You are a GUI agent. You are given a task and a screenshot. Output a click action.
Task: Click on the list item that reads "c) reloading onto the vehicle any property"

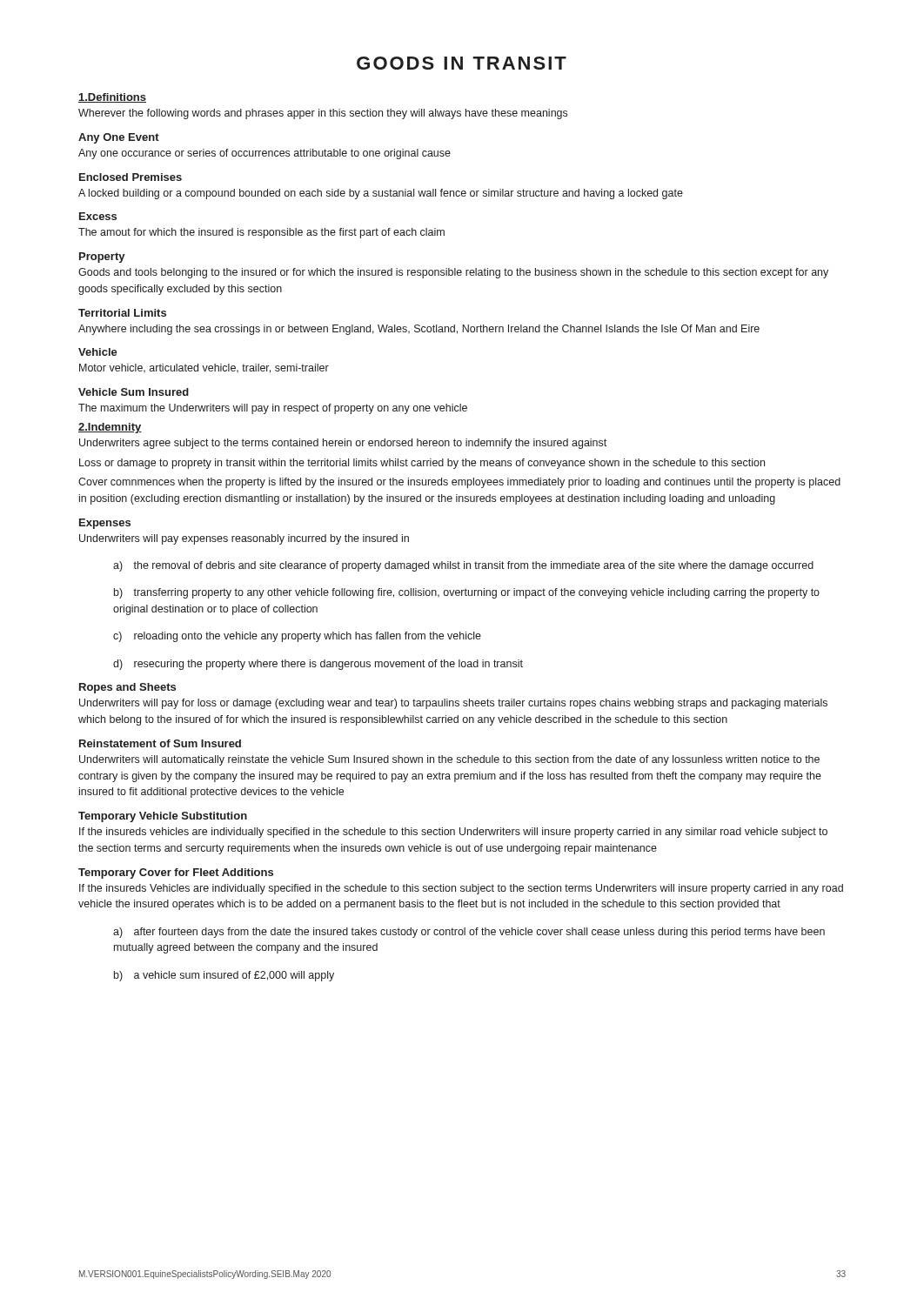[x=479, y=637]
